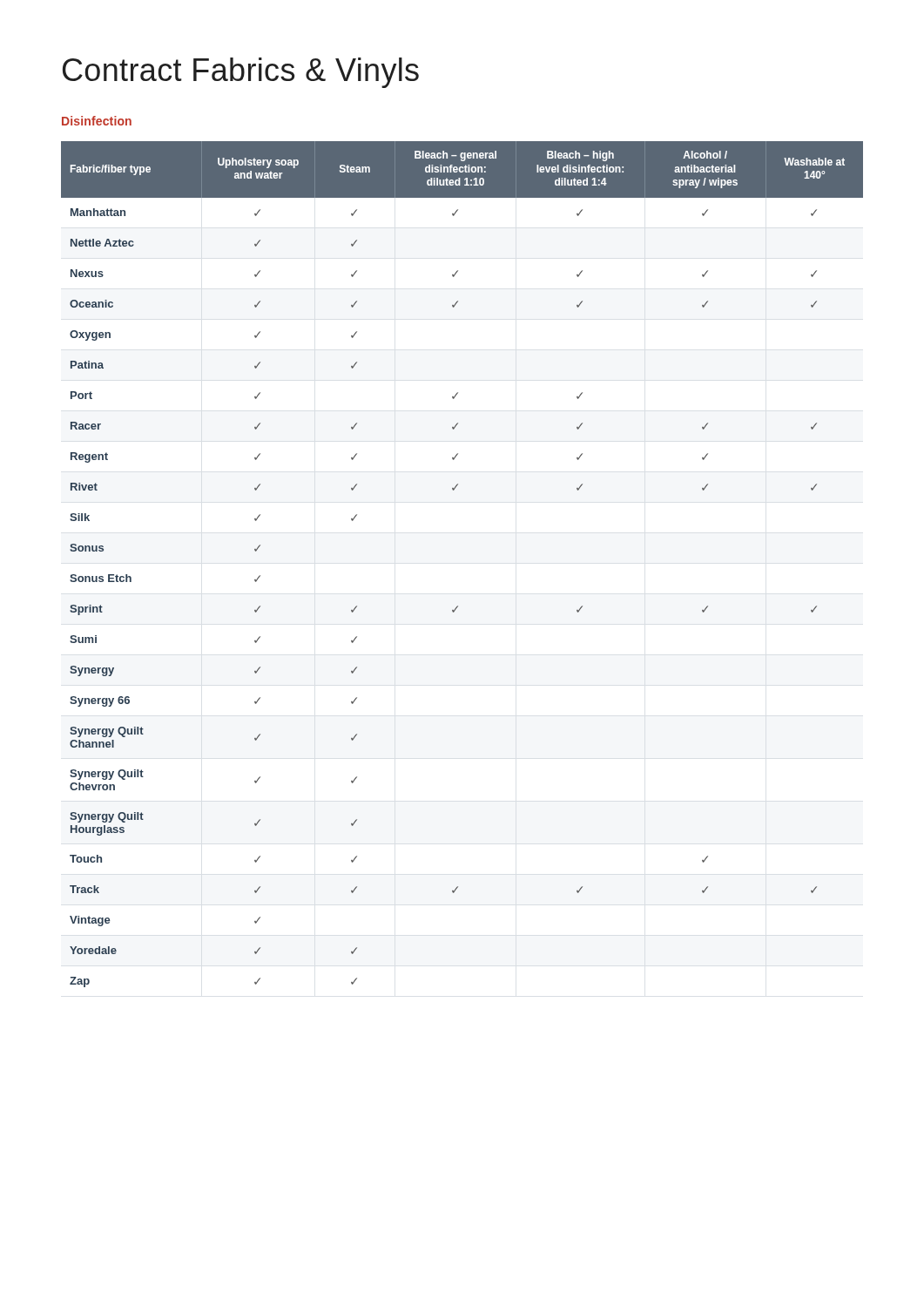Locate the table with the text "Fabric/fiber type"
The image size is (924, 1307).
tap(462, 569)
